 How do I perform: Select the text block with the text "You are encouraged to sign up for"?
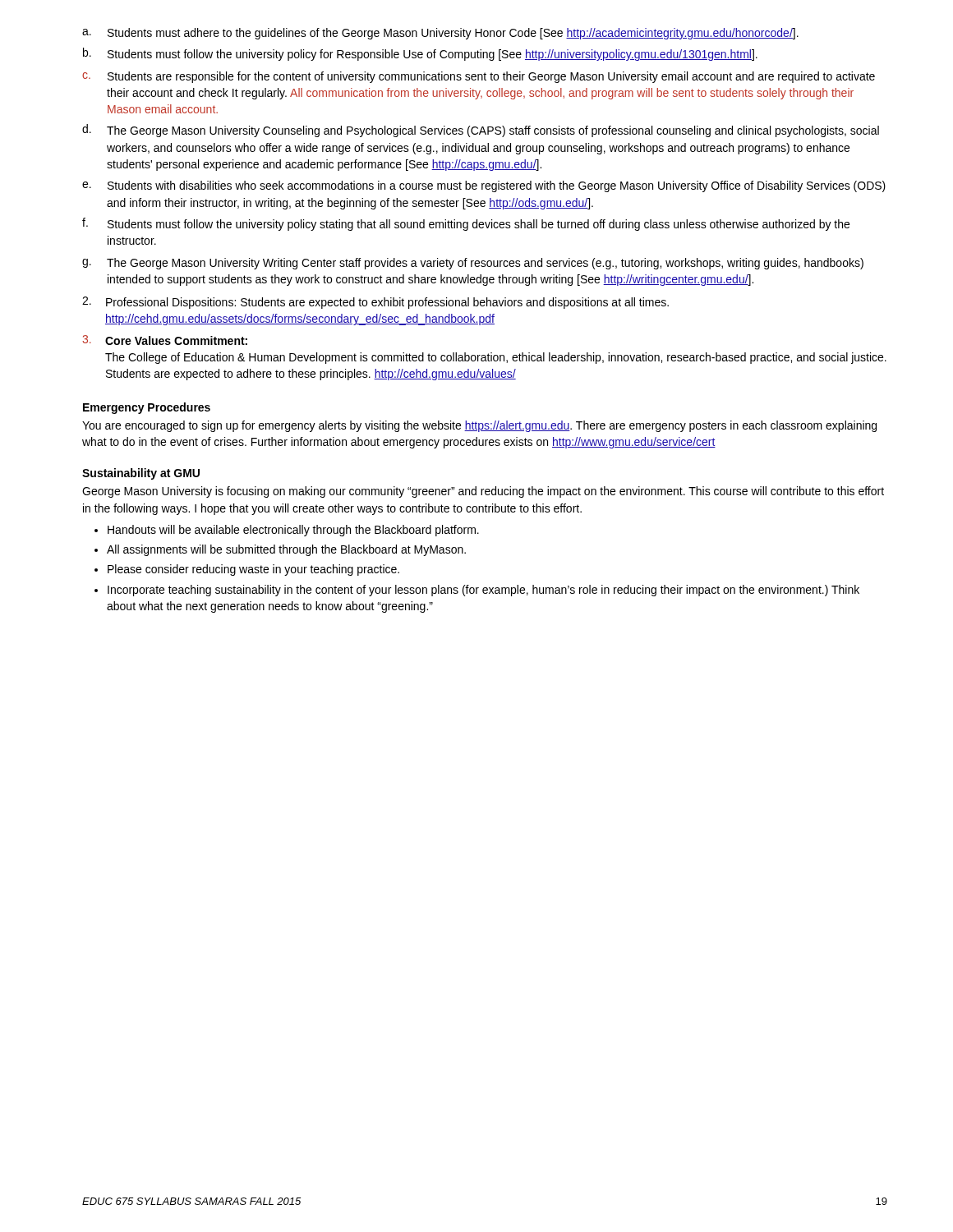(480, 434)
